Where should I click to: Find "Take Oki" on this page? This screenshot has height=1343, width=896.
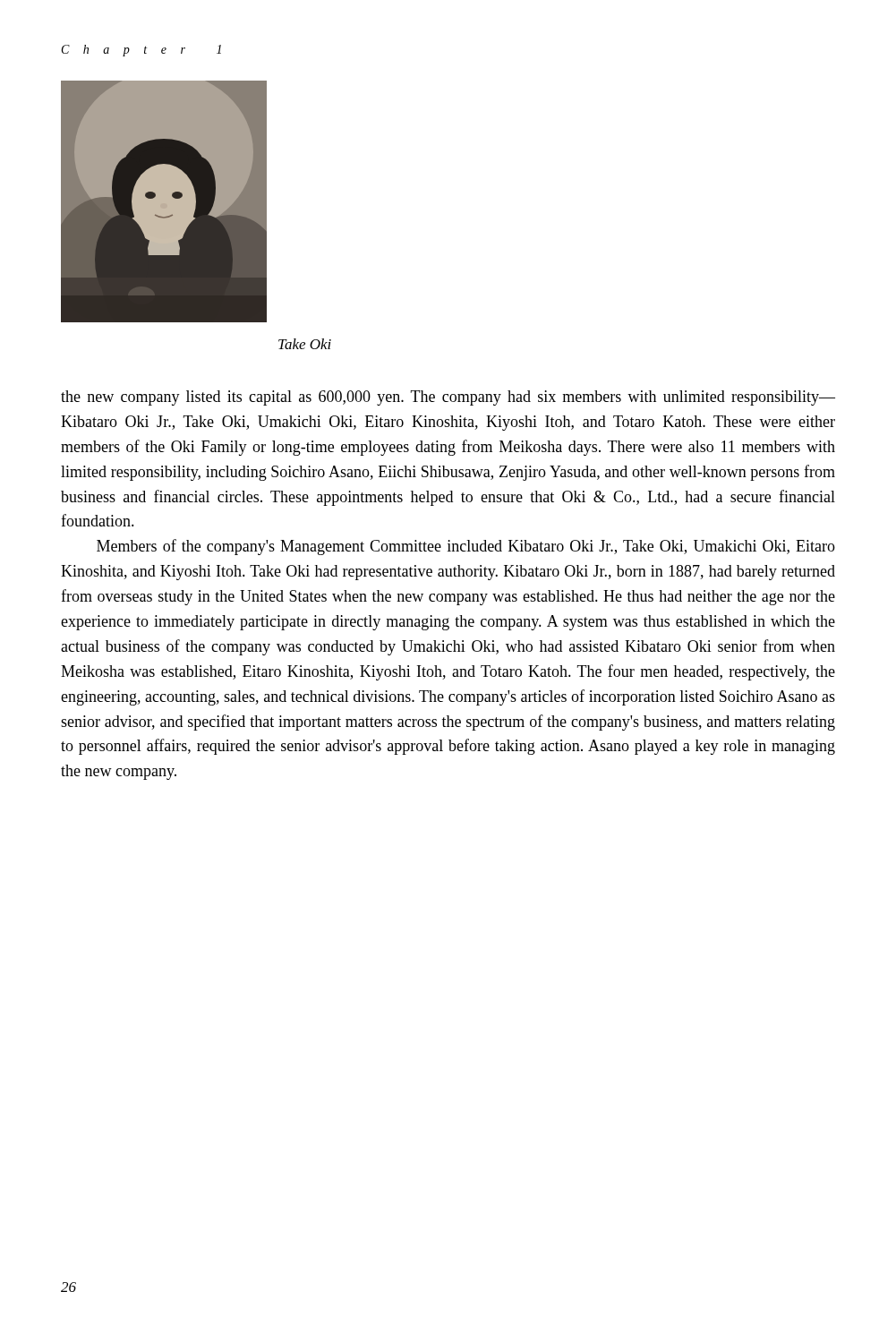304,344
